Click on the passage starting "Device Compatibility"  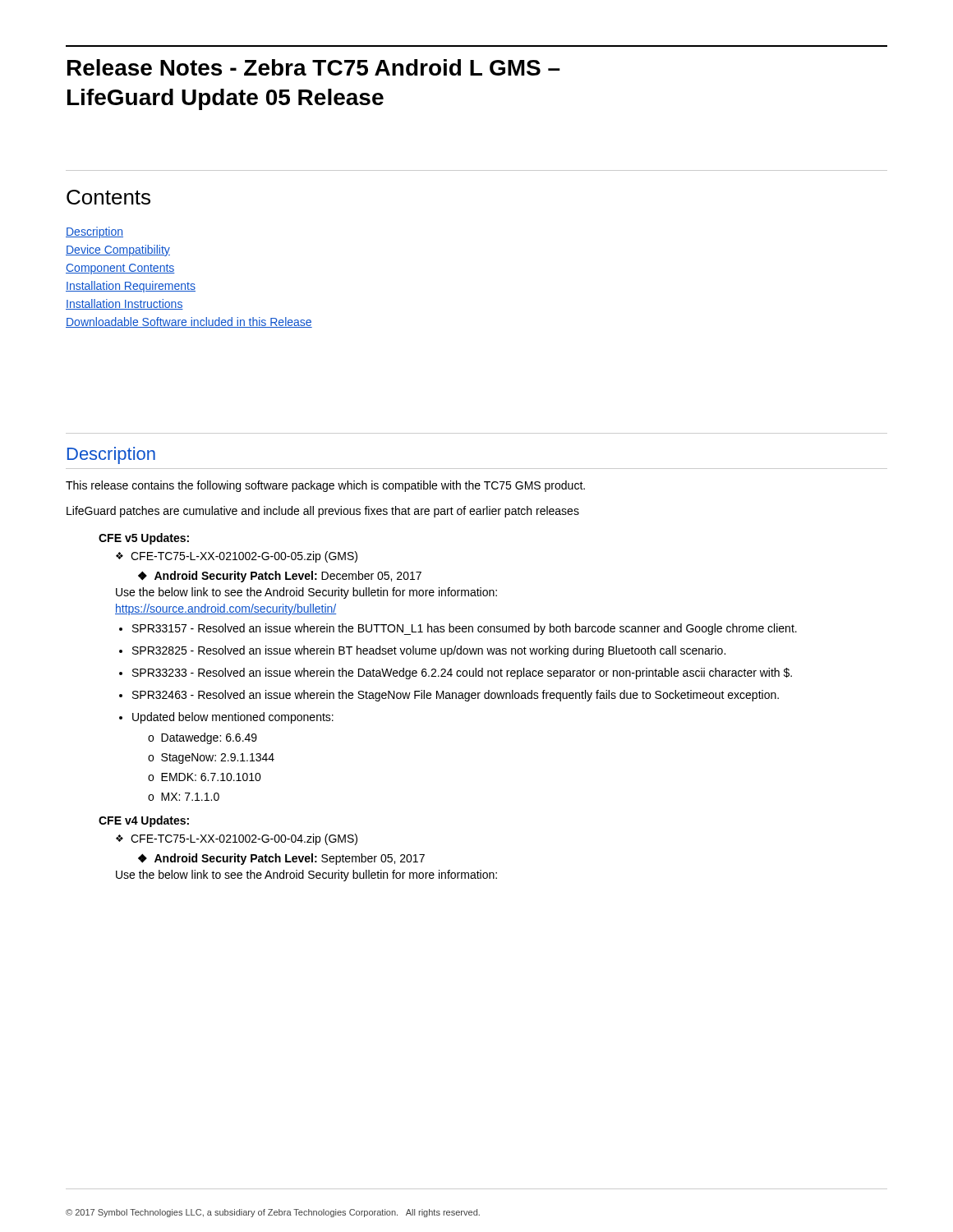(x=118, y=251)
